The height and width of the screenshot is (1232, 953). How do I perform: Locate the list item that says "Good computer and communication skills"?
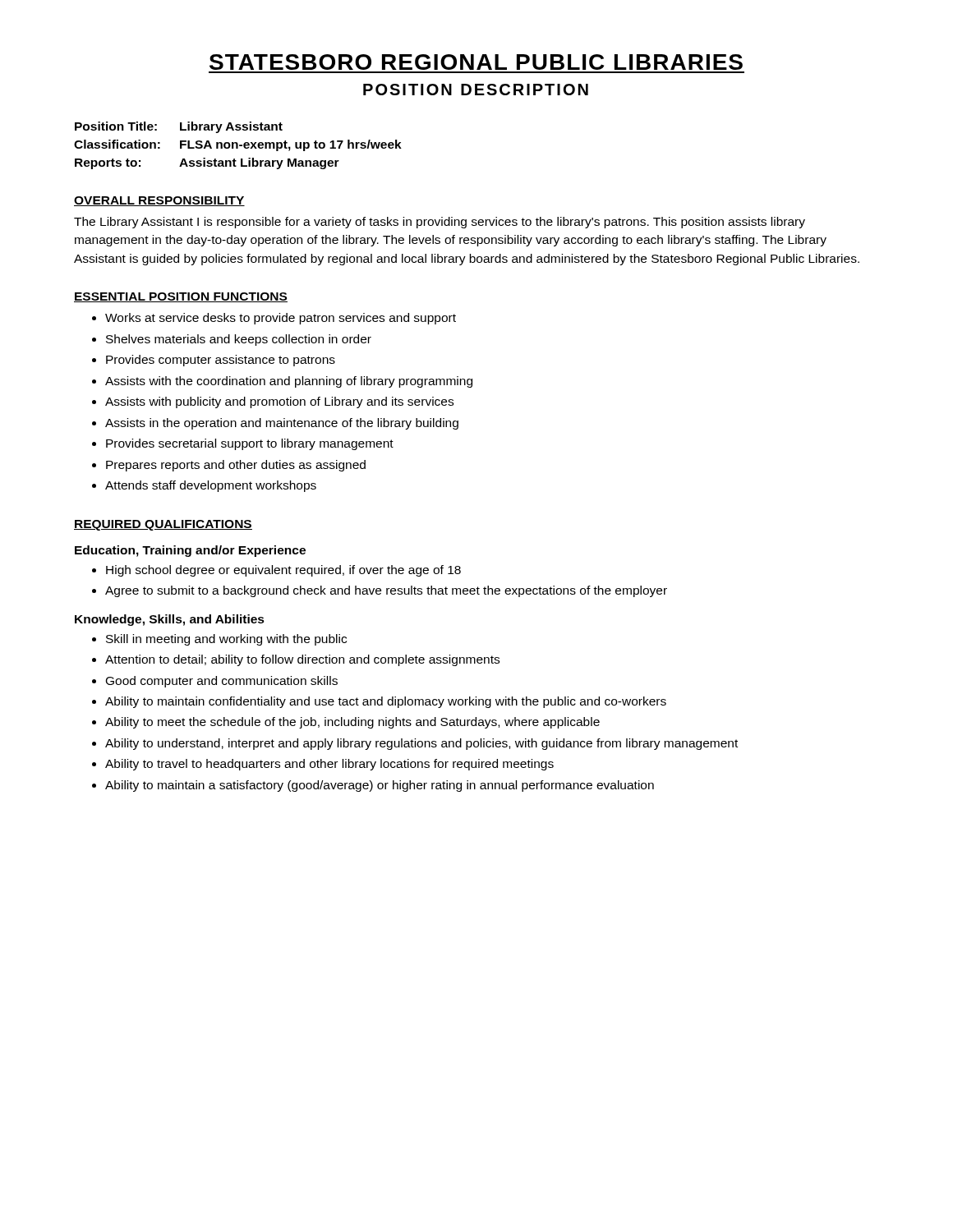[222, 680]
